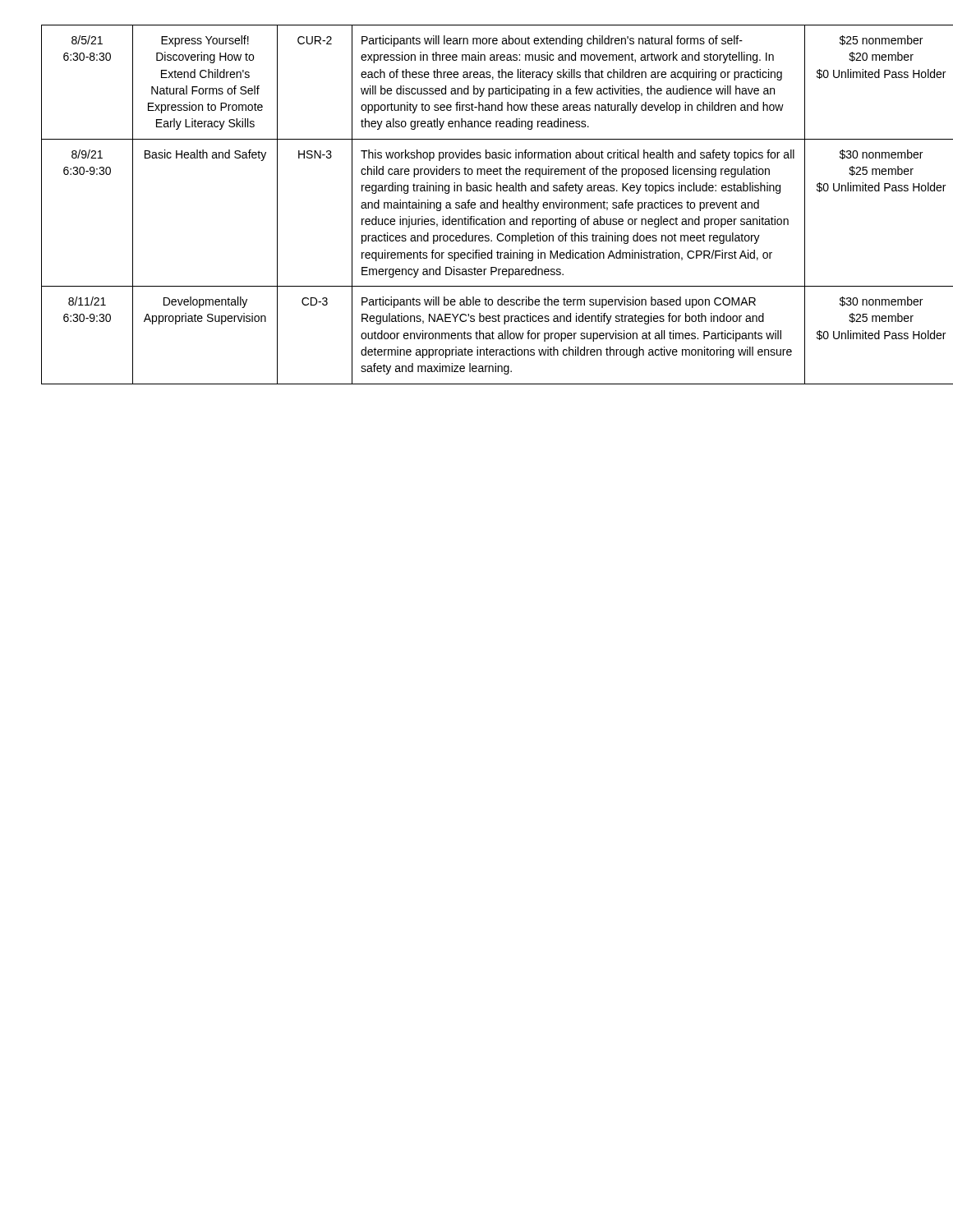Find the table that mentions "Participants will be able"
Screen dimensions: 1232x953
click(x=476, y=204)
